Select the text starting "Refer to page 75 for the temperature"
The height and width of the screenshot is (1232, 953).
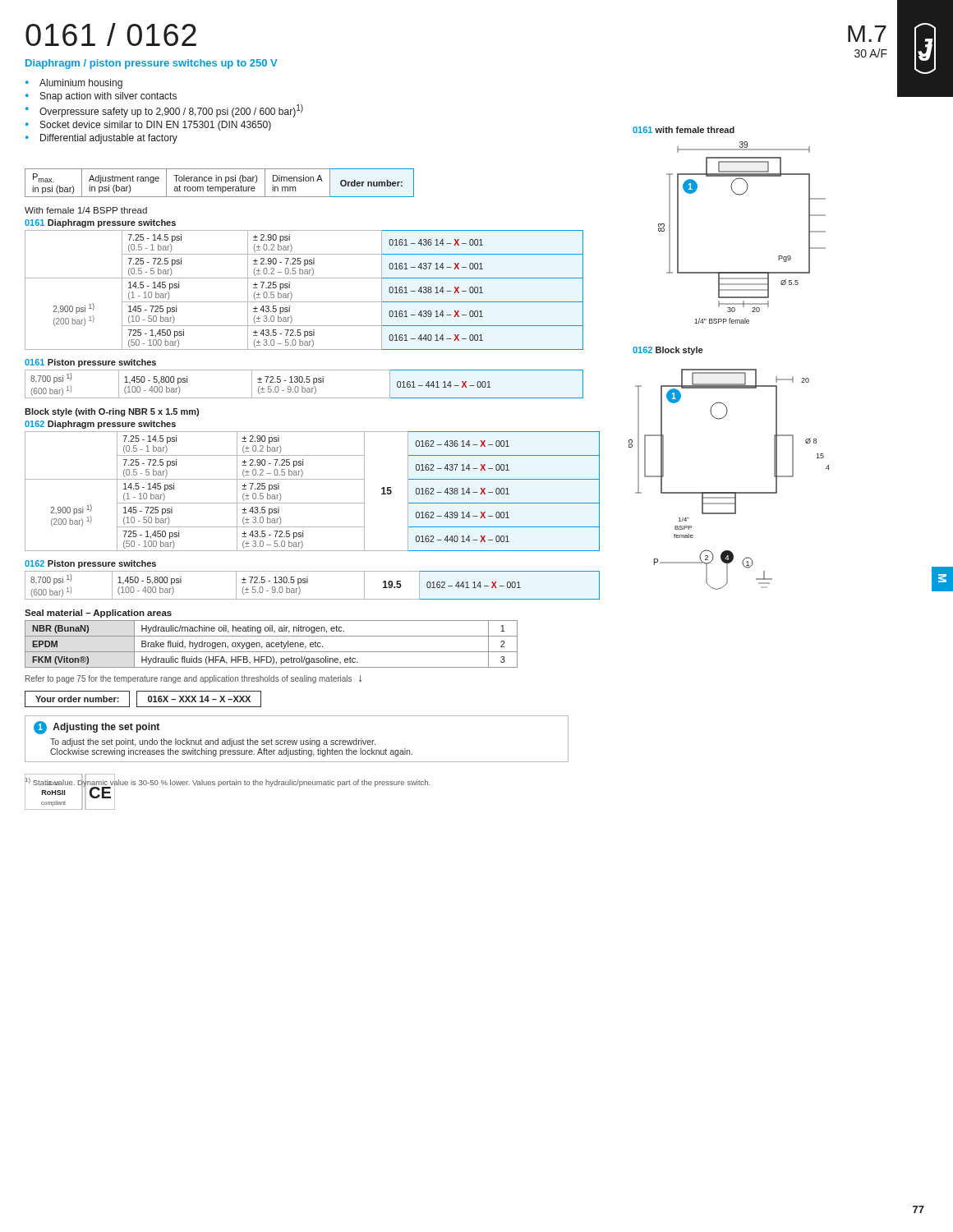194,677
